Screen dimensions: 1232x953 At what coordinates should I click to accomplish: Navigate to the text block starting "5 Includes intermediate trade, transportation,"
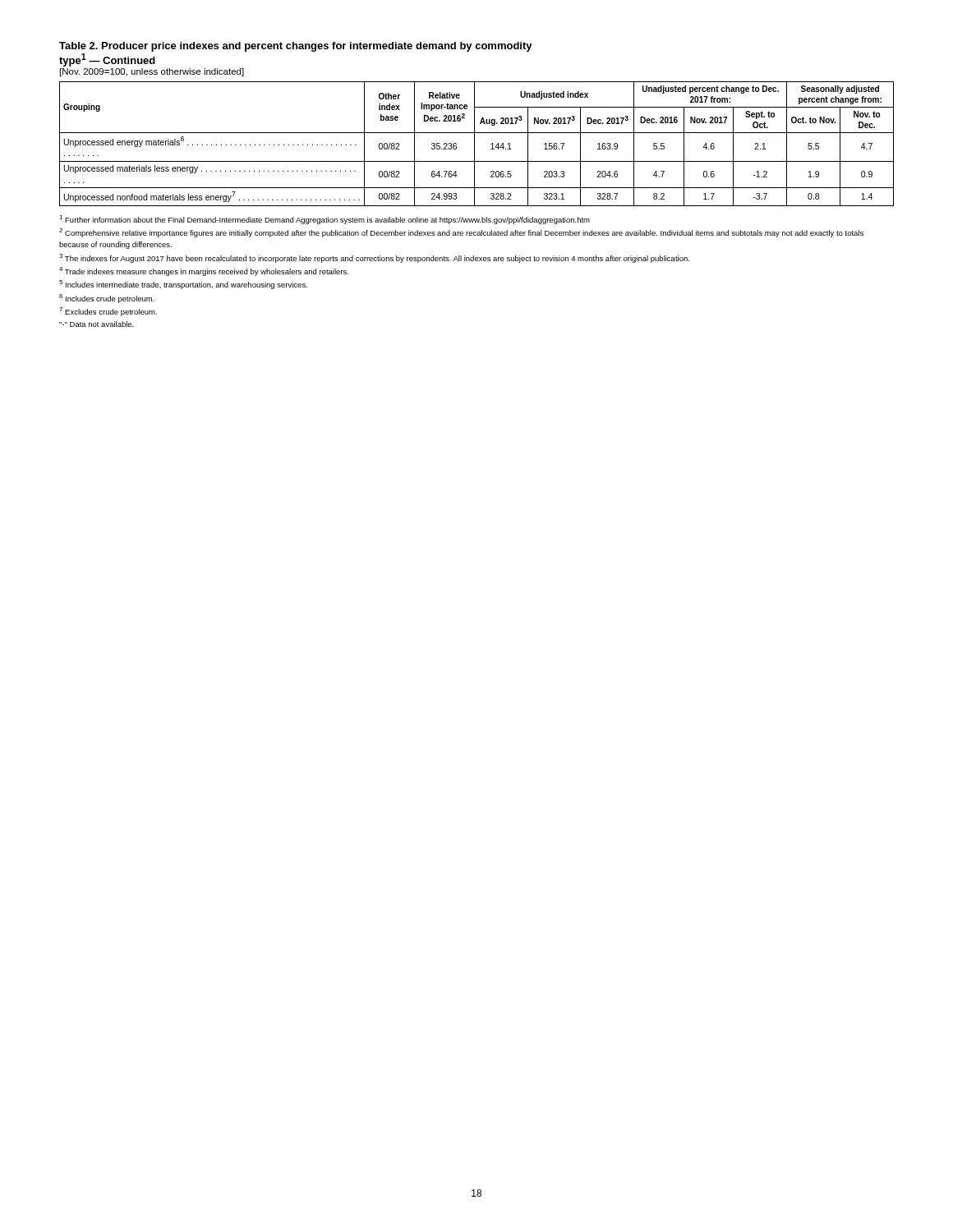coord(183,285)
